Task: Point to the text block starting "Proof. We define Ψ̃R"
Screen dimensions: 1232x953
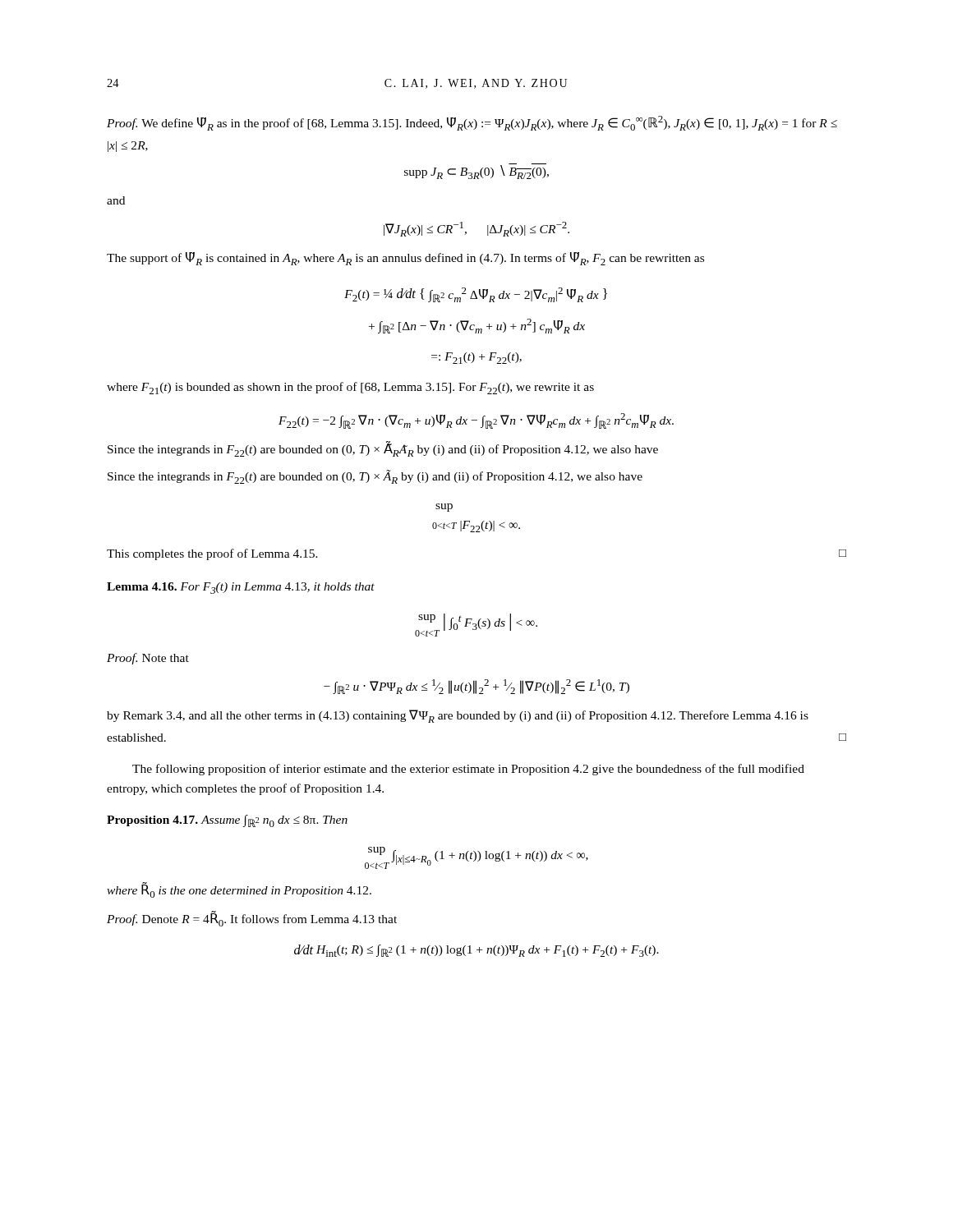Action: coord(472,132)
